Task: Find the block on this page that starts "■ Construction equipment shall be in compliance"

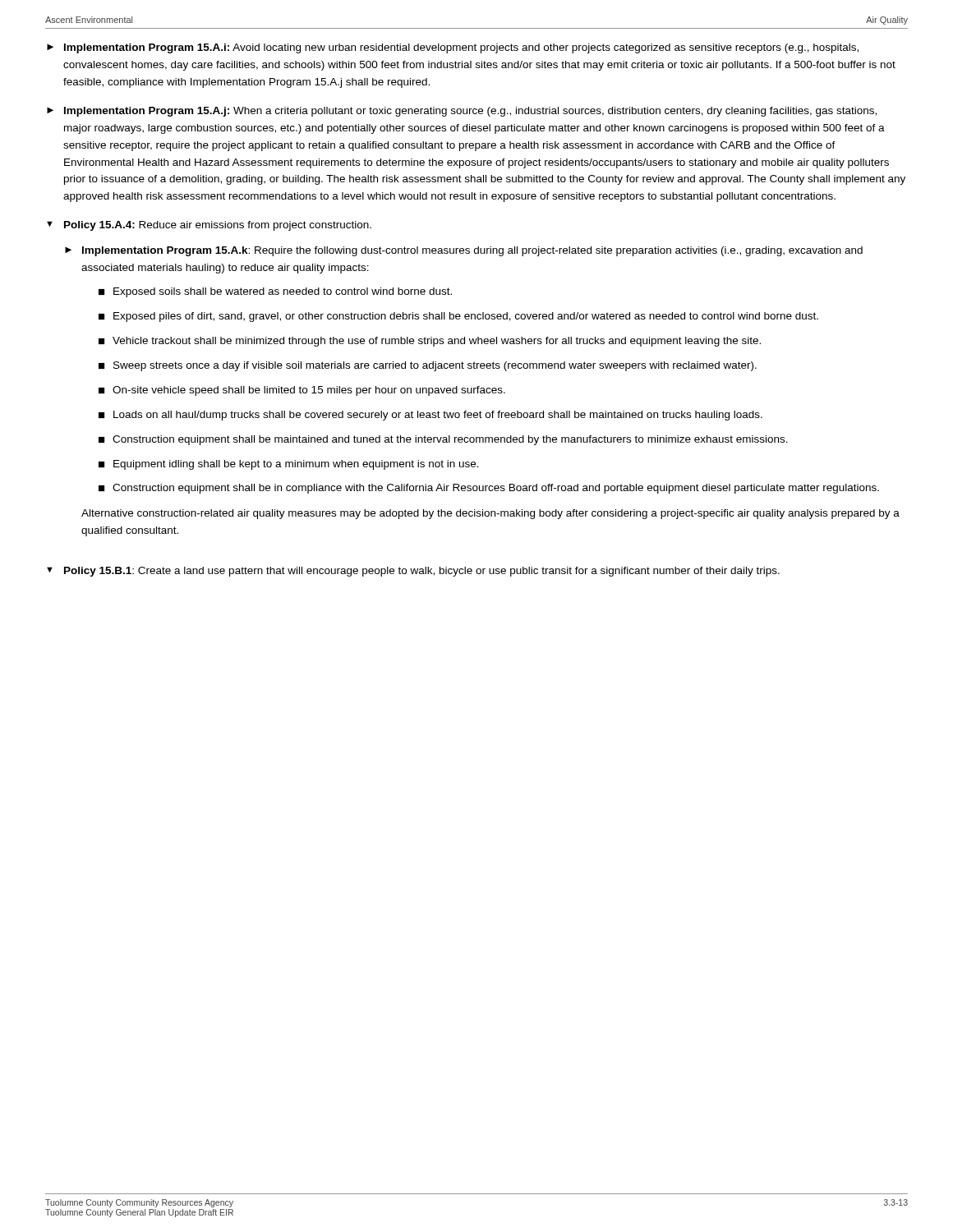Action: (x=503, y=489)
